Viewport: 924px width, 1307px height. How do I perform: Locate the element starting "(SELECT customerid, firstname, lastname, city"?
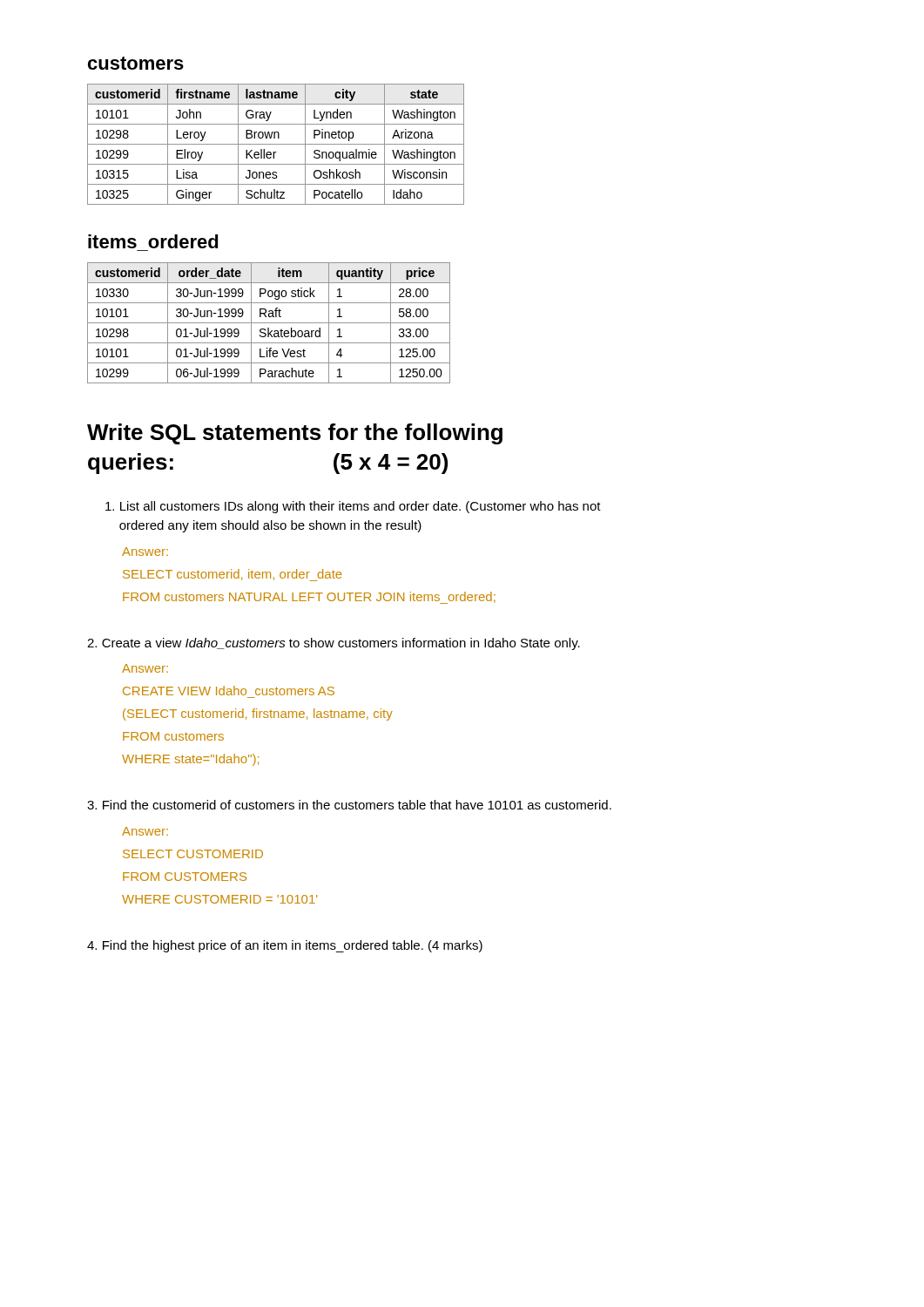258,714
